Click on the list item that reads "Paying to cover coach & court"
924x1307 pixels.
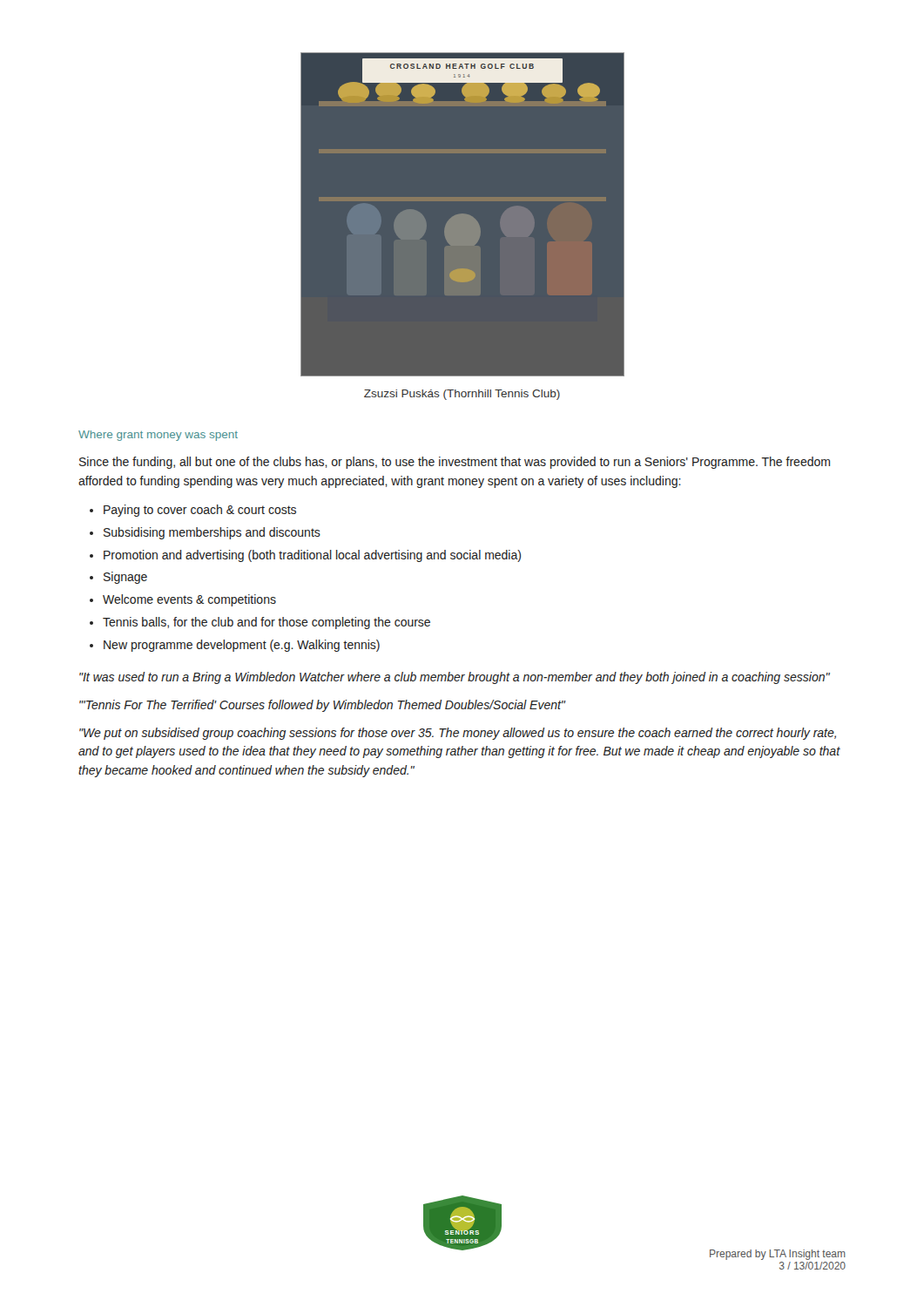click(200, 510)
